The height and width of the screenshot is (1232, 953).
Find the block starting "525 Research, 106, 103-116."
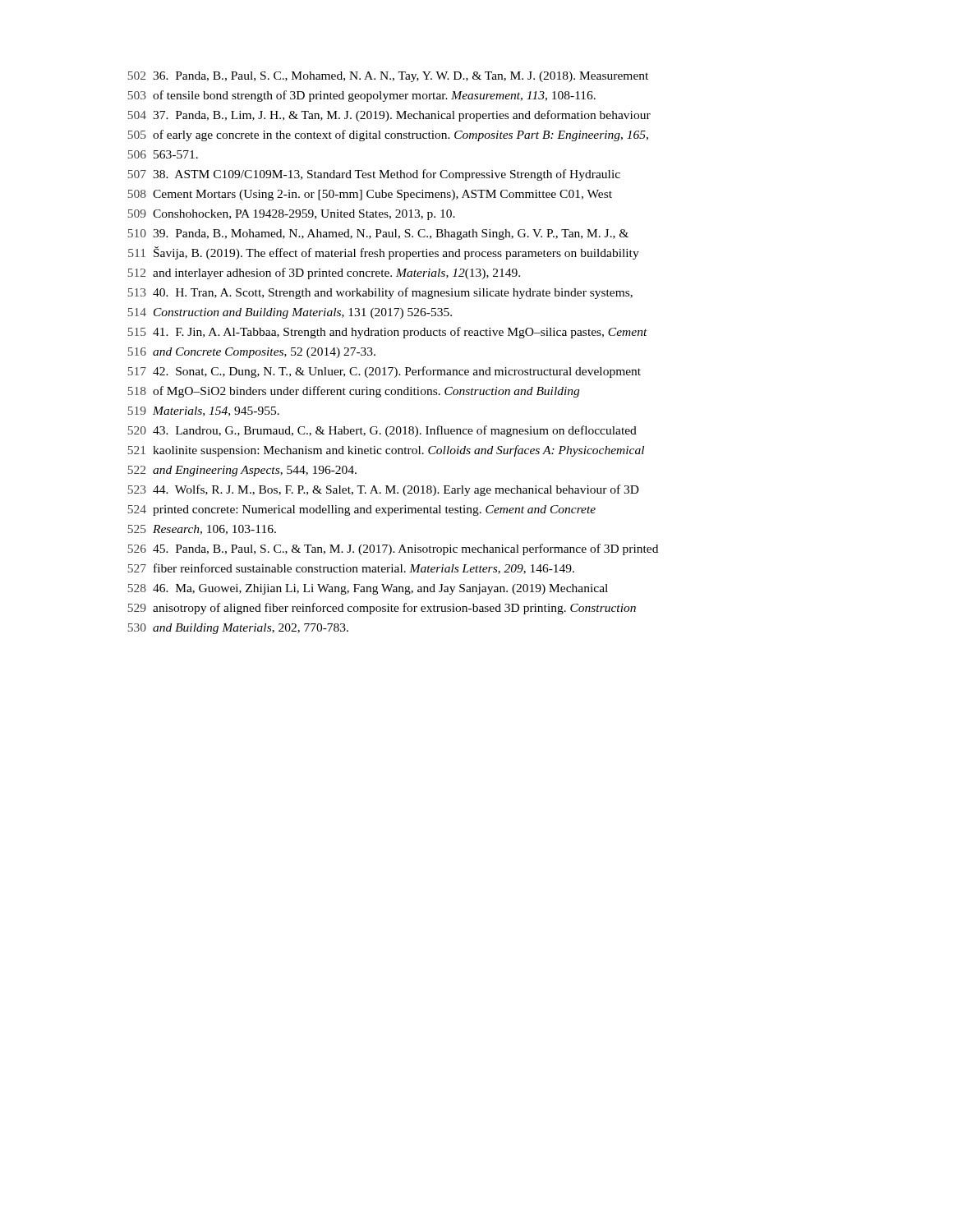pos(202,530)
